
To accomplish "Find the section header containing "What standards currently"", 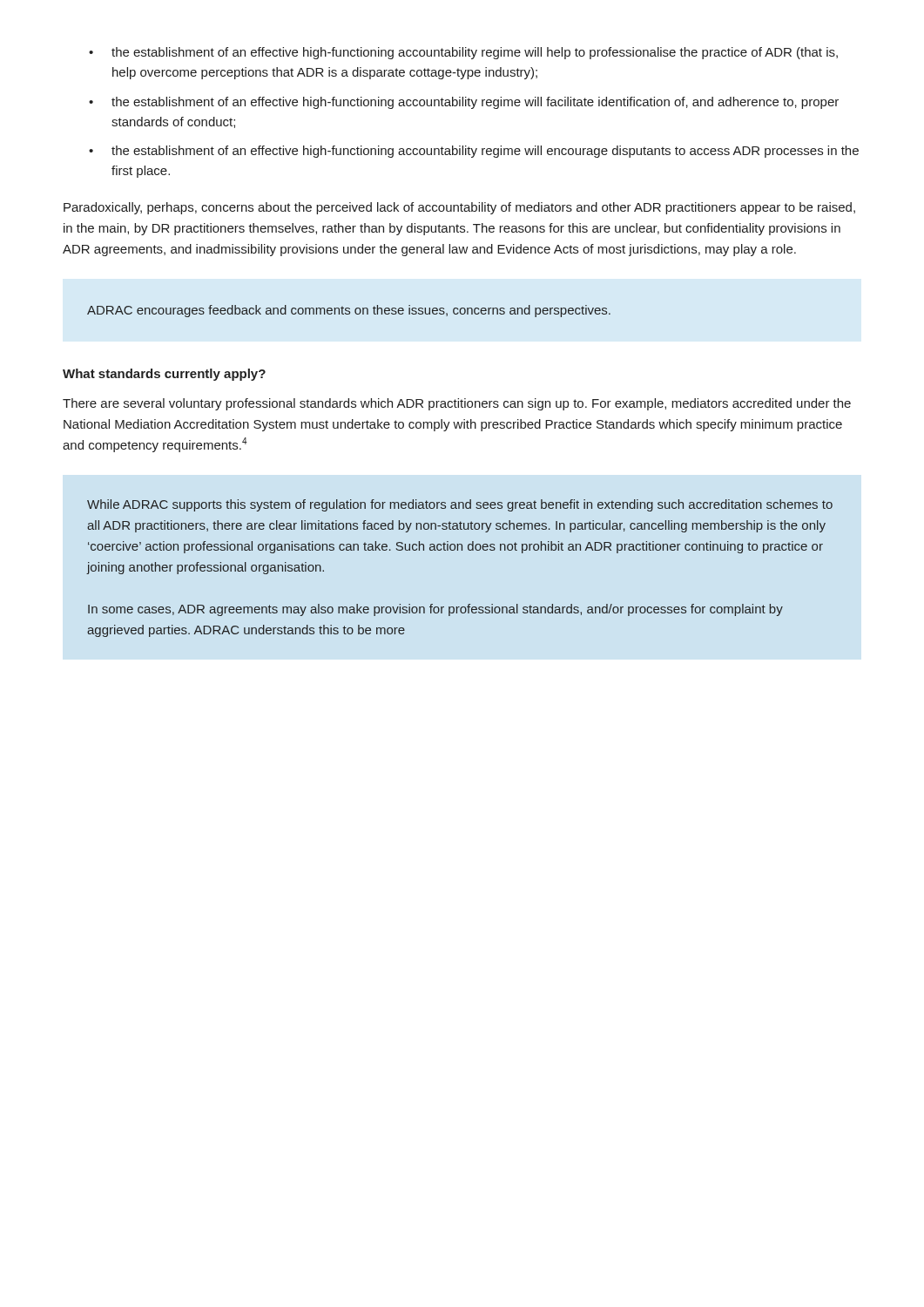I will 164,373.
